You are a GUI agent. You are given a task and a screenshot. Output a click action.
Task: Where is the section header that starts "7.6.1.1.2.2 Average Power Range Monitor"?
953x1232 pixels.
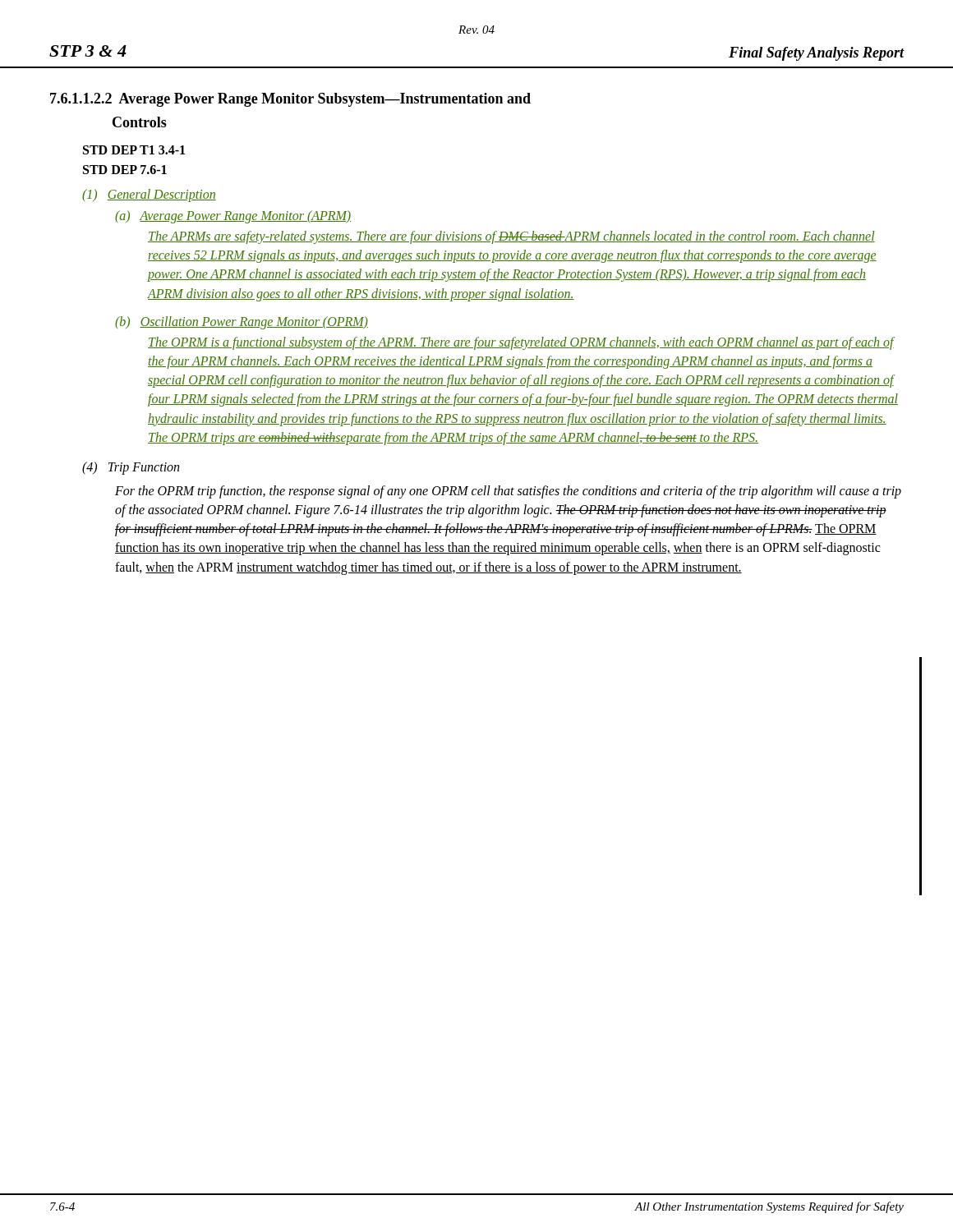pyautogui.click(x=476, y=111)
